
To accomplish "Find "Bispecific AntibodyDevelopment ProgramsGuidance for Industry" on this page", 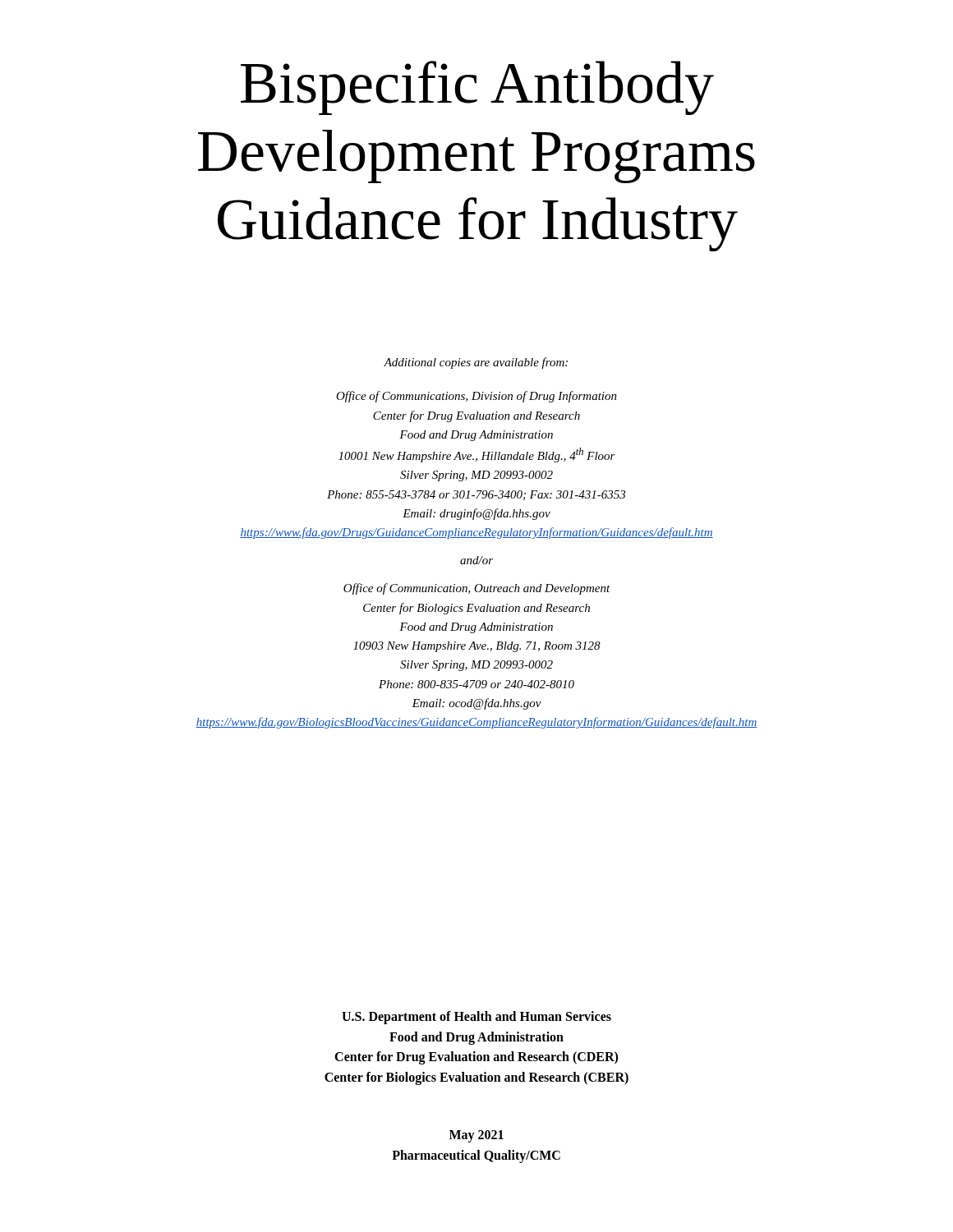I will point(476,151).
